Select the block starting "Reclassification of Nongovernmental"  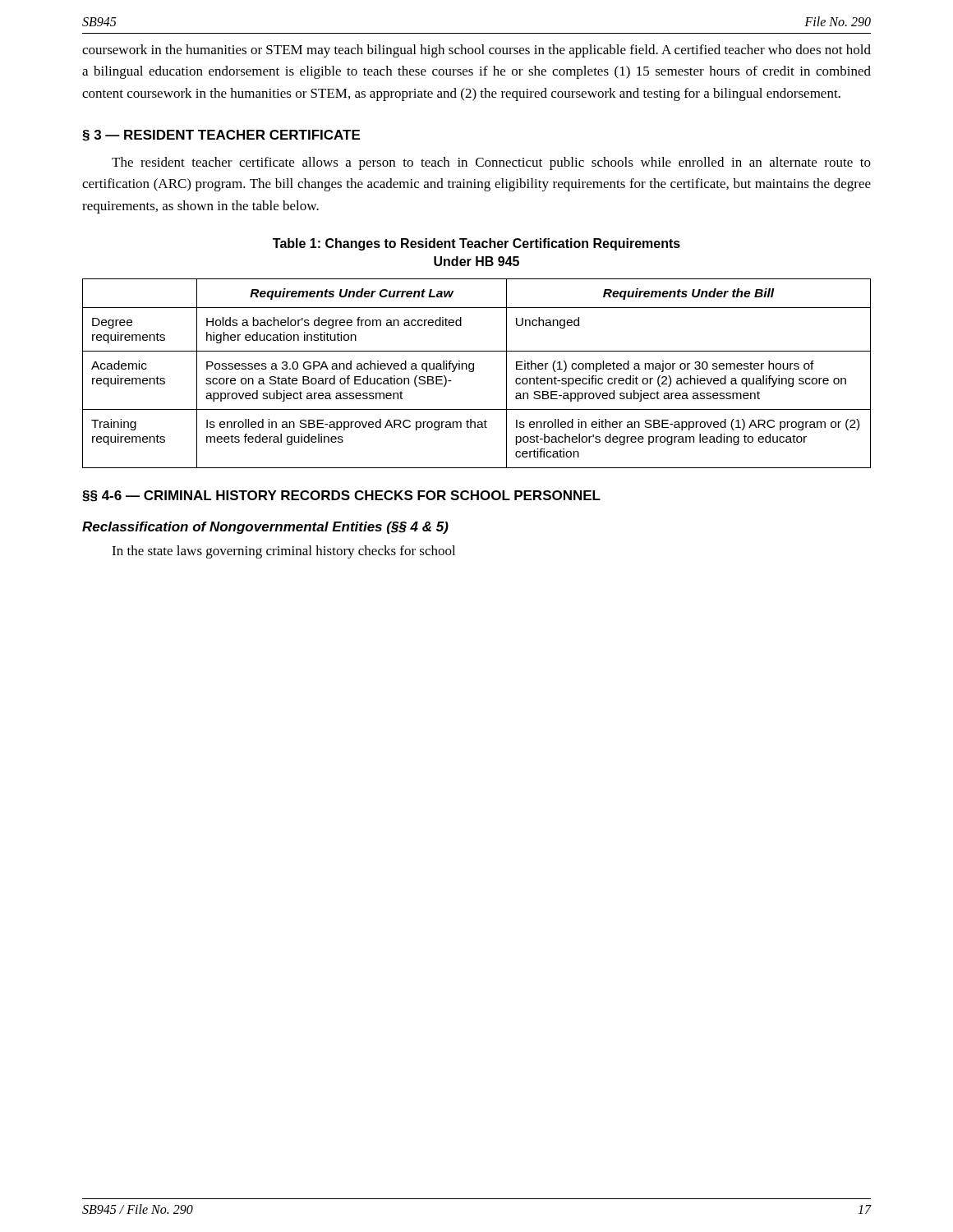(x=265, y=527)
